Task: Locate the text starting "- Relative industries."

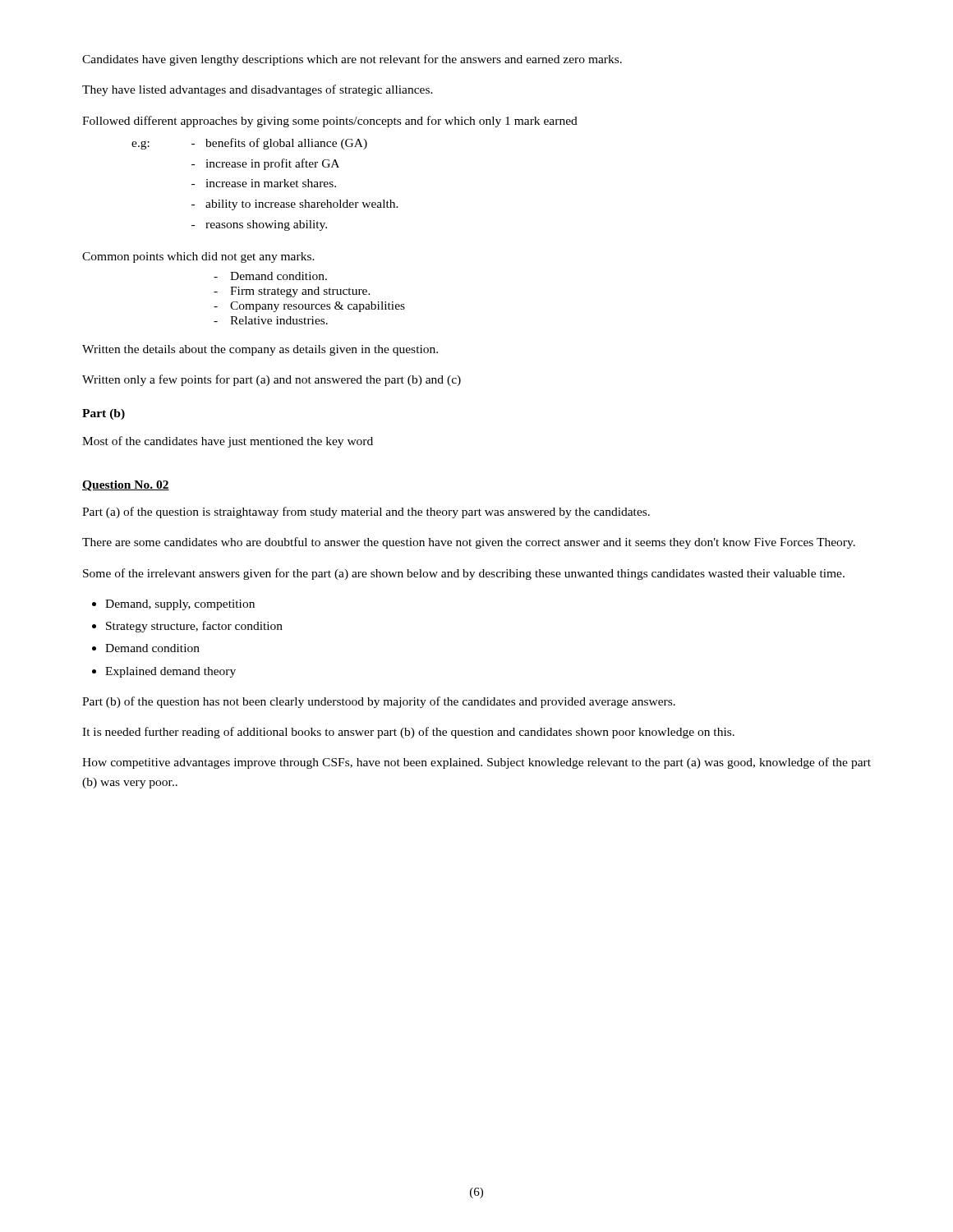Action: pos(271,320)
